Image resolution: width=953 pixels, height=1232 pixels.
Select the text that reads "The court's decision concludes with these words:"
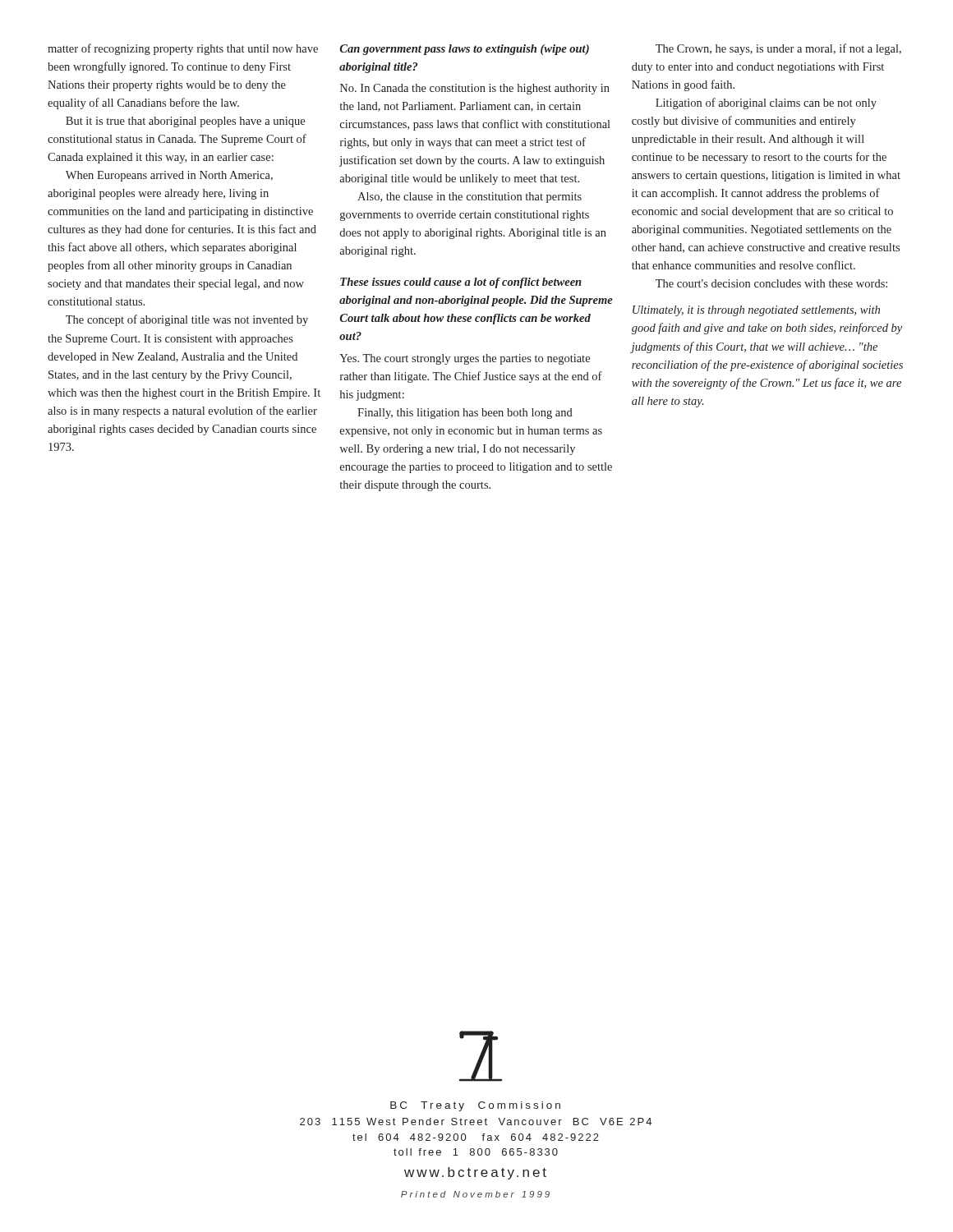(772, 284)
